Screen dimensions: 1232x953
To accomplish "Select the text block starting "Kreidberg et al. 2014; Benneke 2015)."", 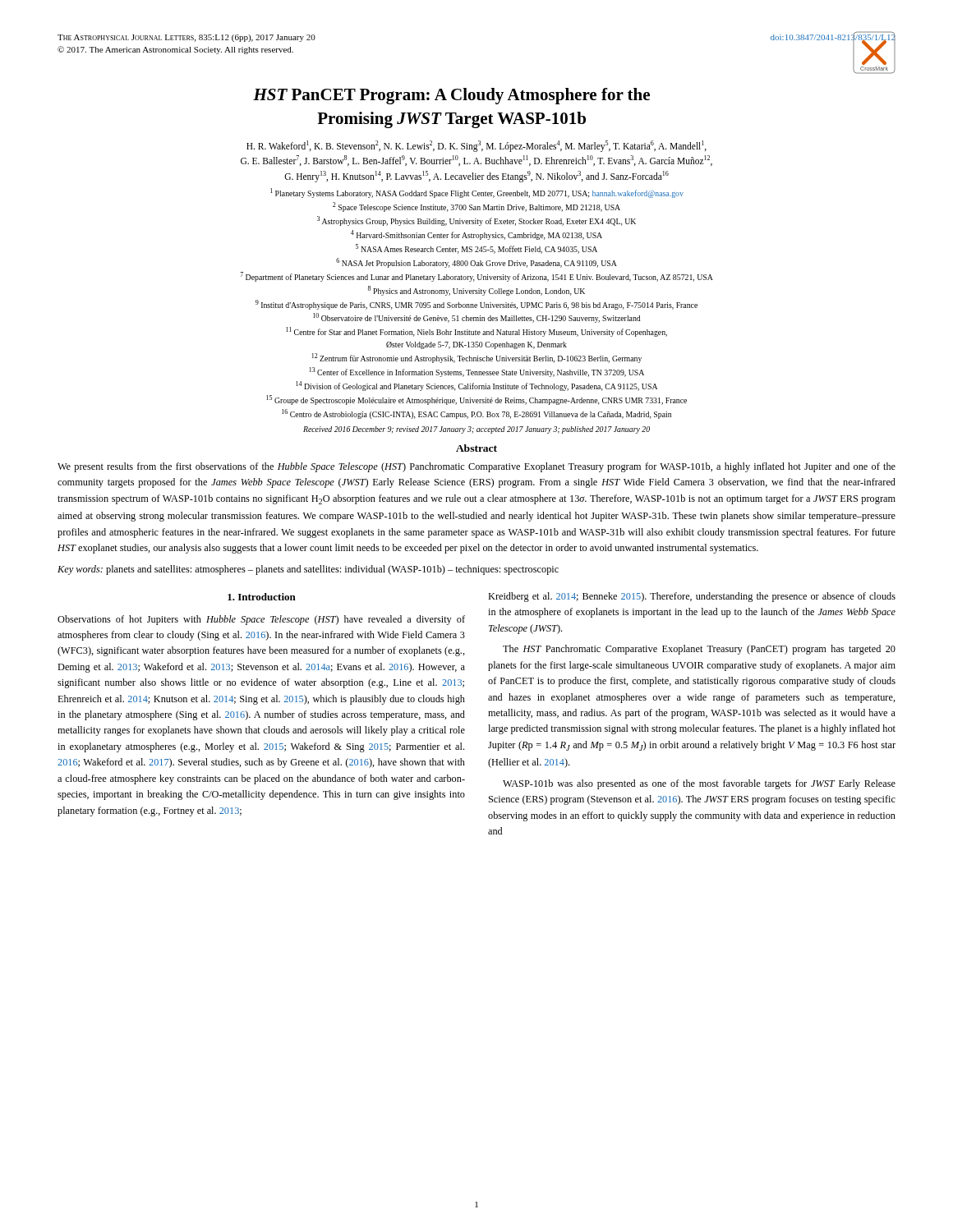I will [x=692, y=714].
